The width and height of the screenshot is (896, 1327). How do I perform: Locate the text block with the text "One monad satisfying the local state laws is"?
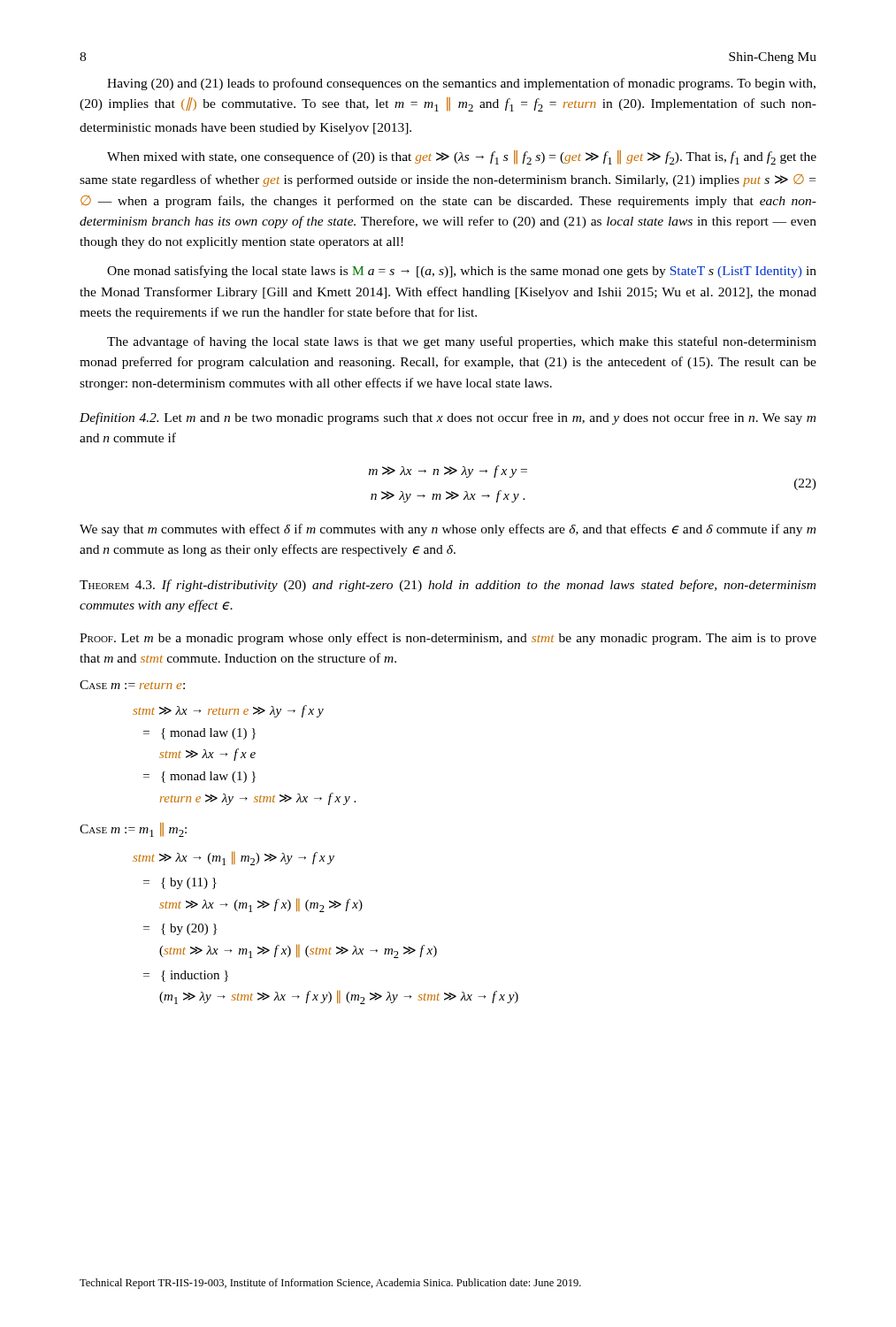tap(448, 291)
